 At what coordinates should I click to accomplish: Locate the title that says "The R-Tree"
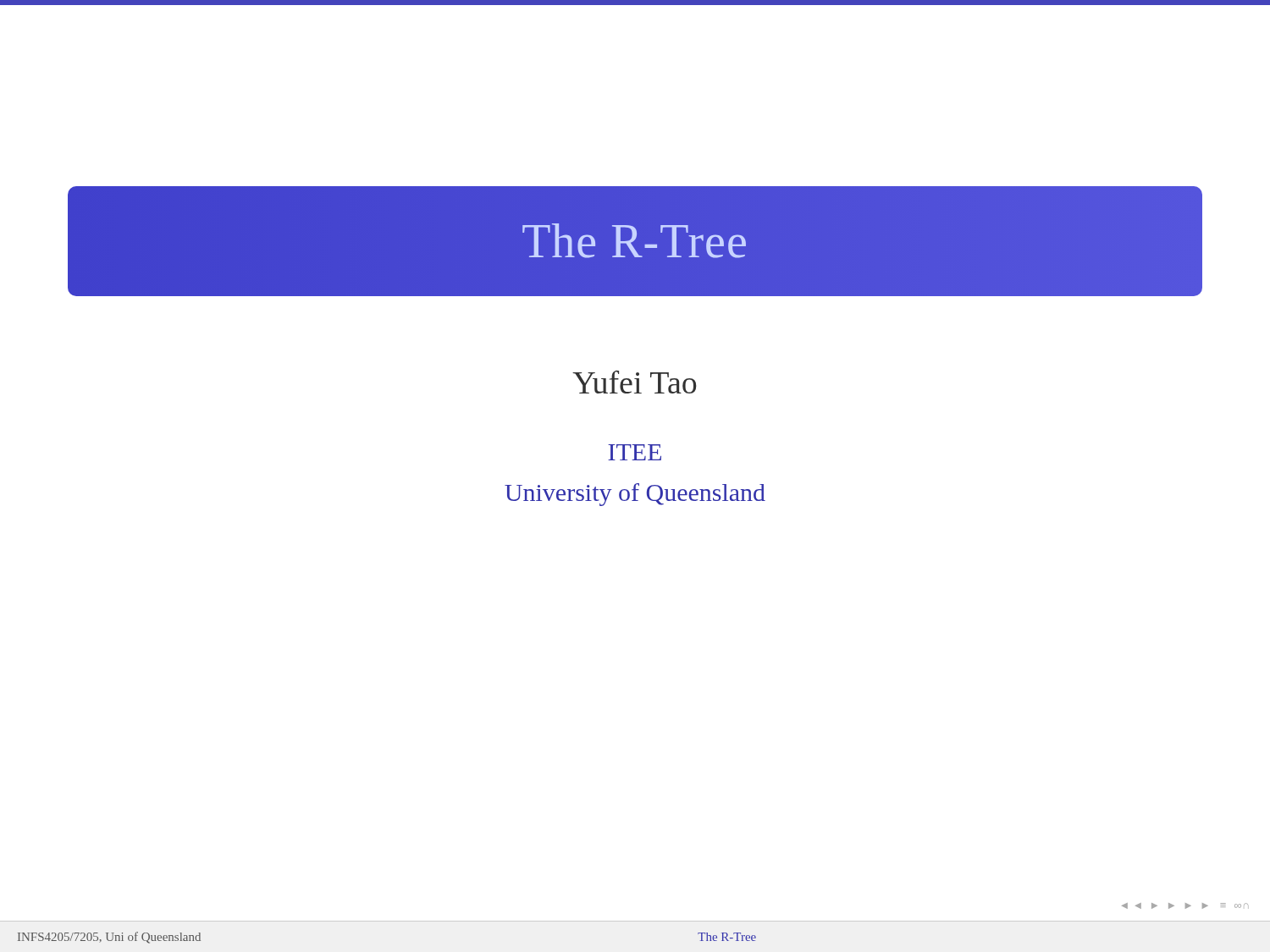(635, 241)
